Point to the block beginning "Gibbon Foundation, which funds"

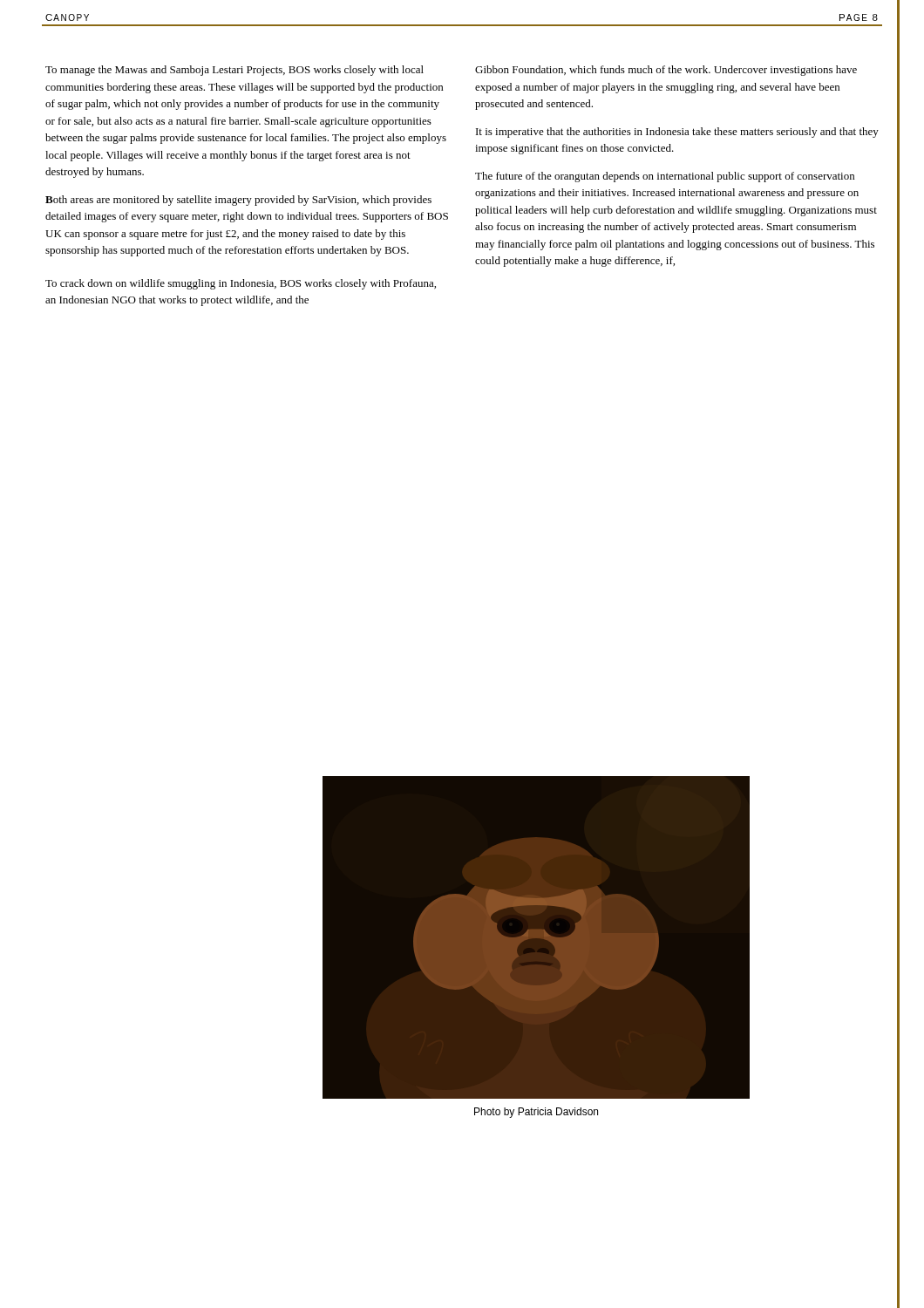677,87
